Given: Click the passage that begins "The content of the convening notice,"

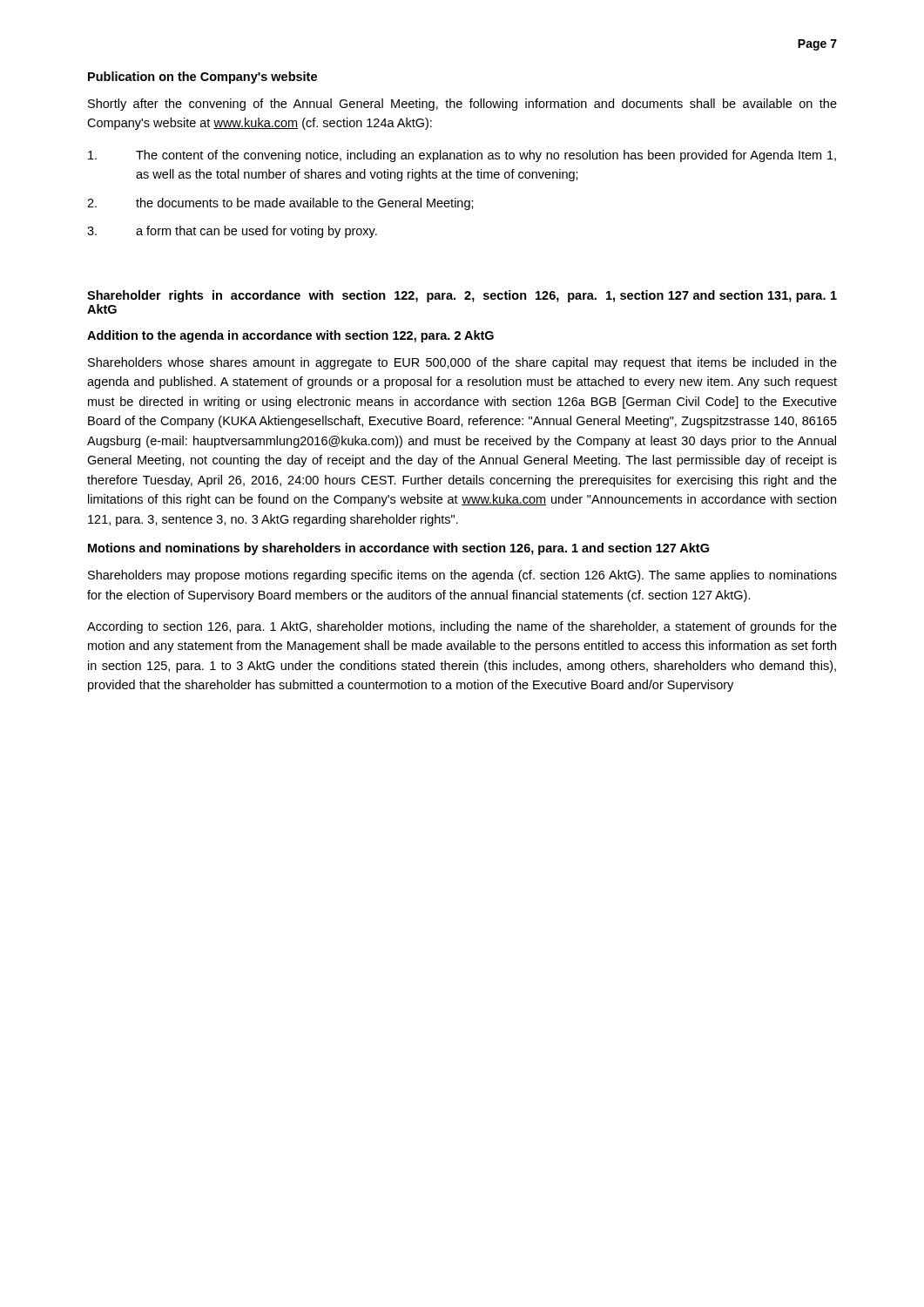Looking at the screenshot, I should pos(462,165).
